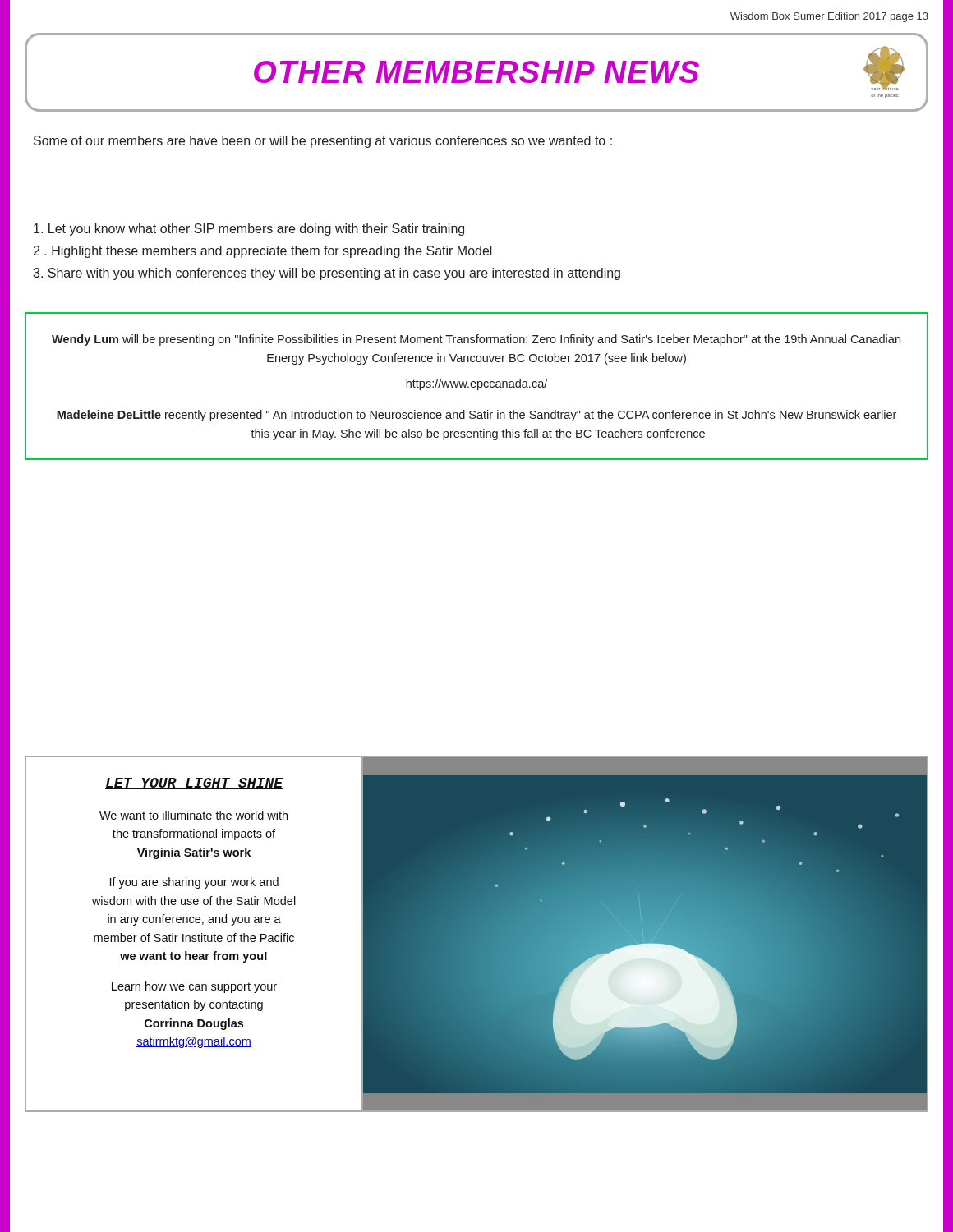Find the list item that reads "2 . Highlight these members and appreciate them"
The image size is (953, 1232).
[x=263, y=251]
